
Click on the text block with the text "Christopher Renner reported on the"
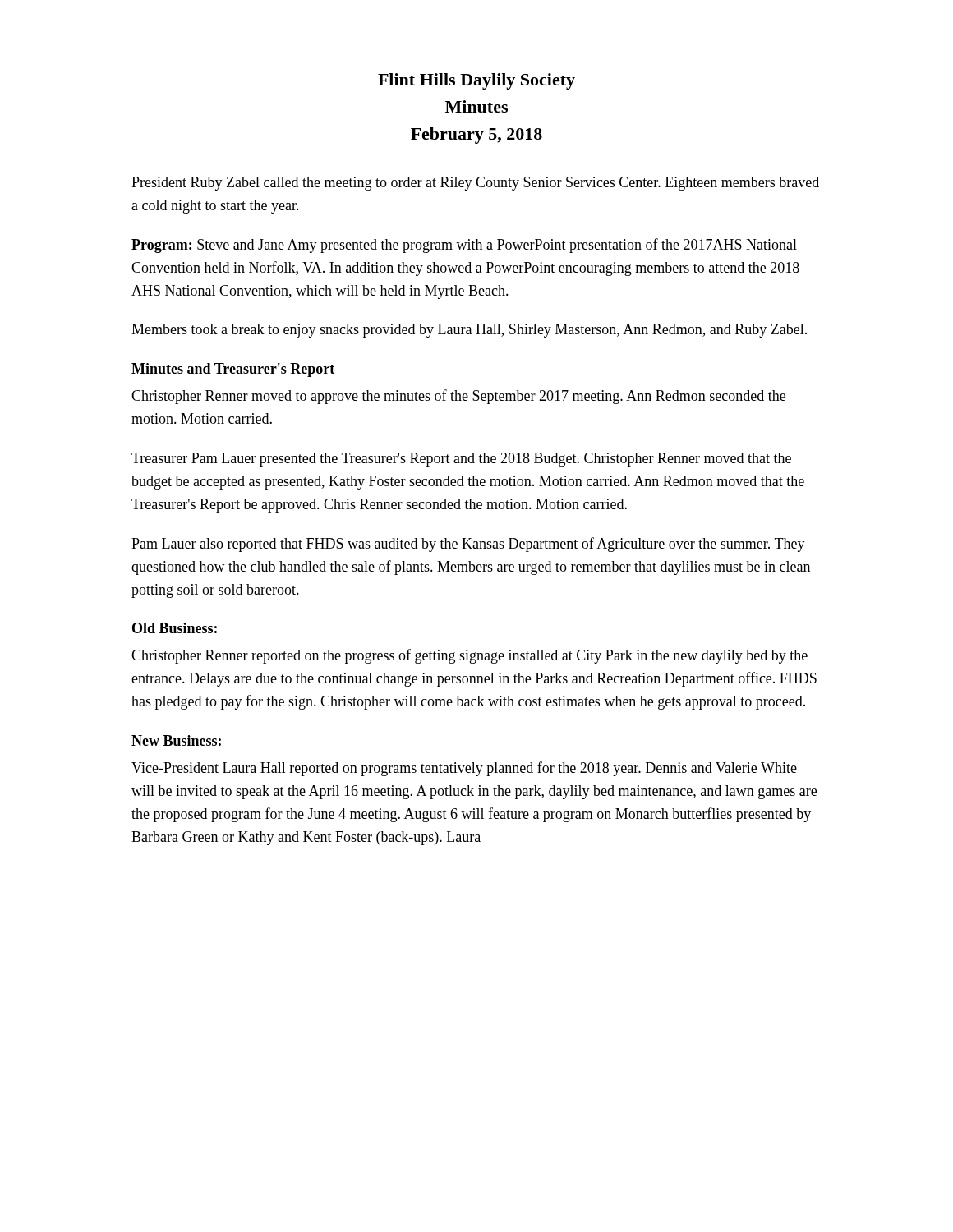[x=474, y=679]
